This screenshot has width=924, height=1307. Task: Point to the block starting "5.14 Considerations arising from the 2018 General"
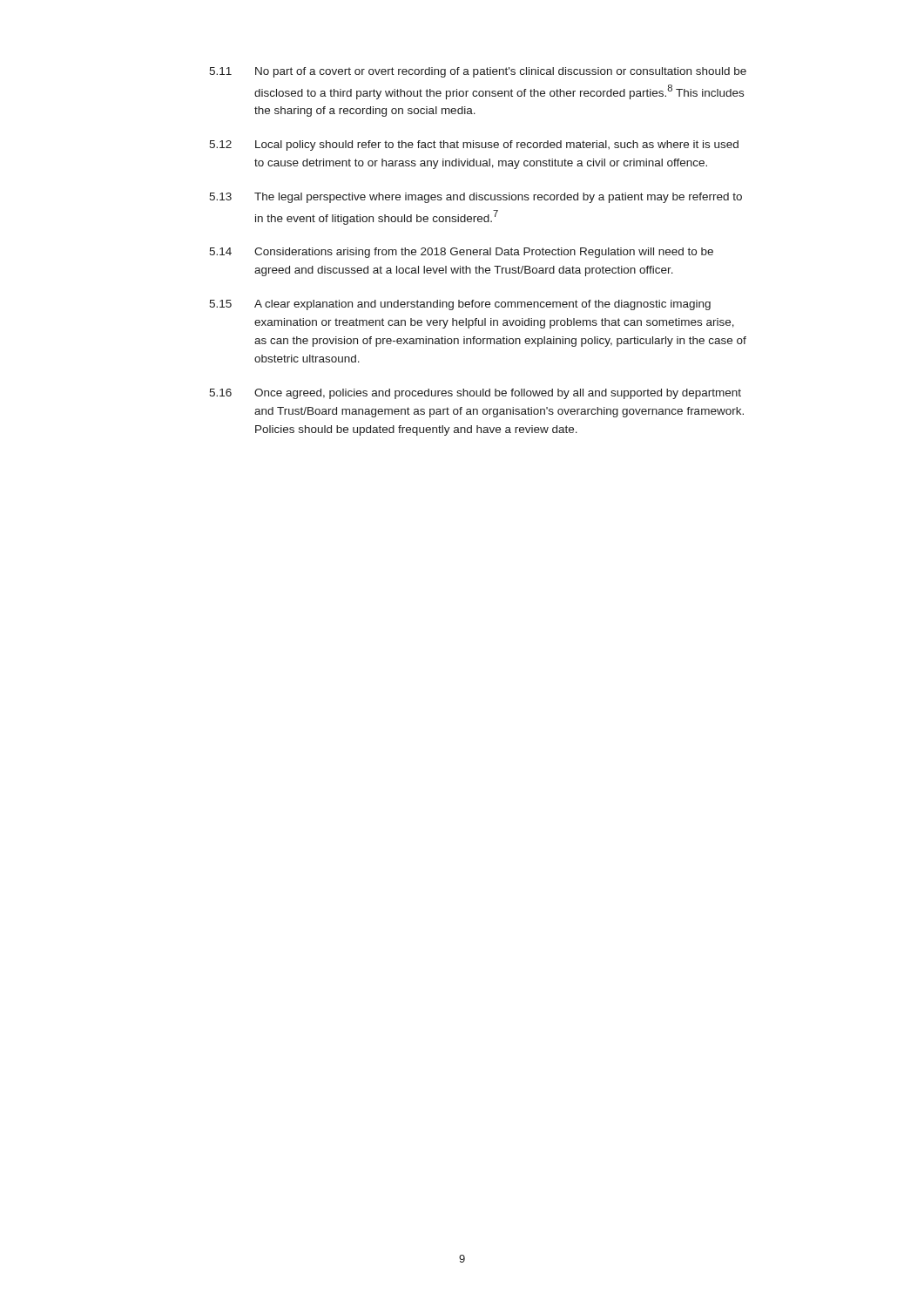click(479, 262)
